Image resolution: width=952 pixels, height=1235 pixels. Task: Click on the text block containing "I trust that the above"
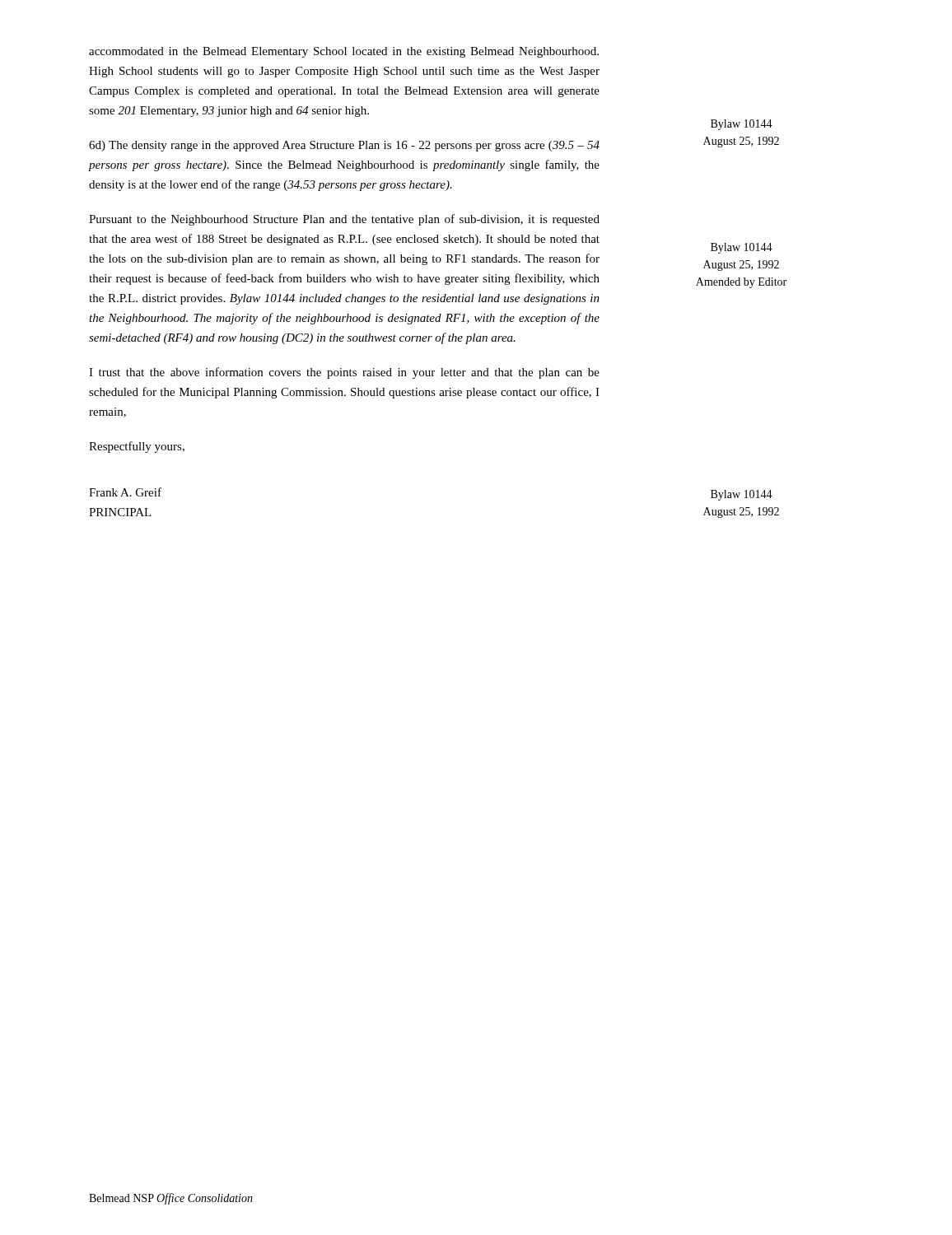(344, 392)
